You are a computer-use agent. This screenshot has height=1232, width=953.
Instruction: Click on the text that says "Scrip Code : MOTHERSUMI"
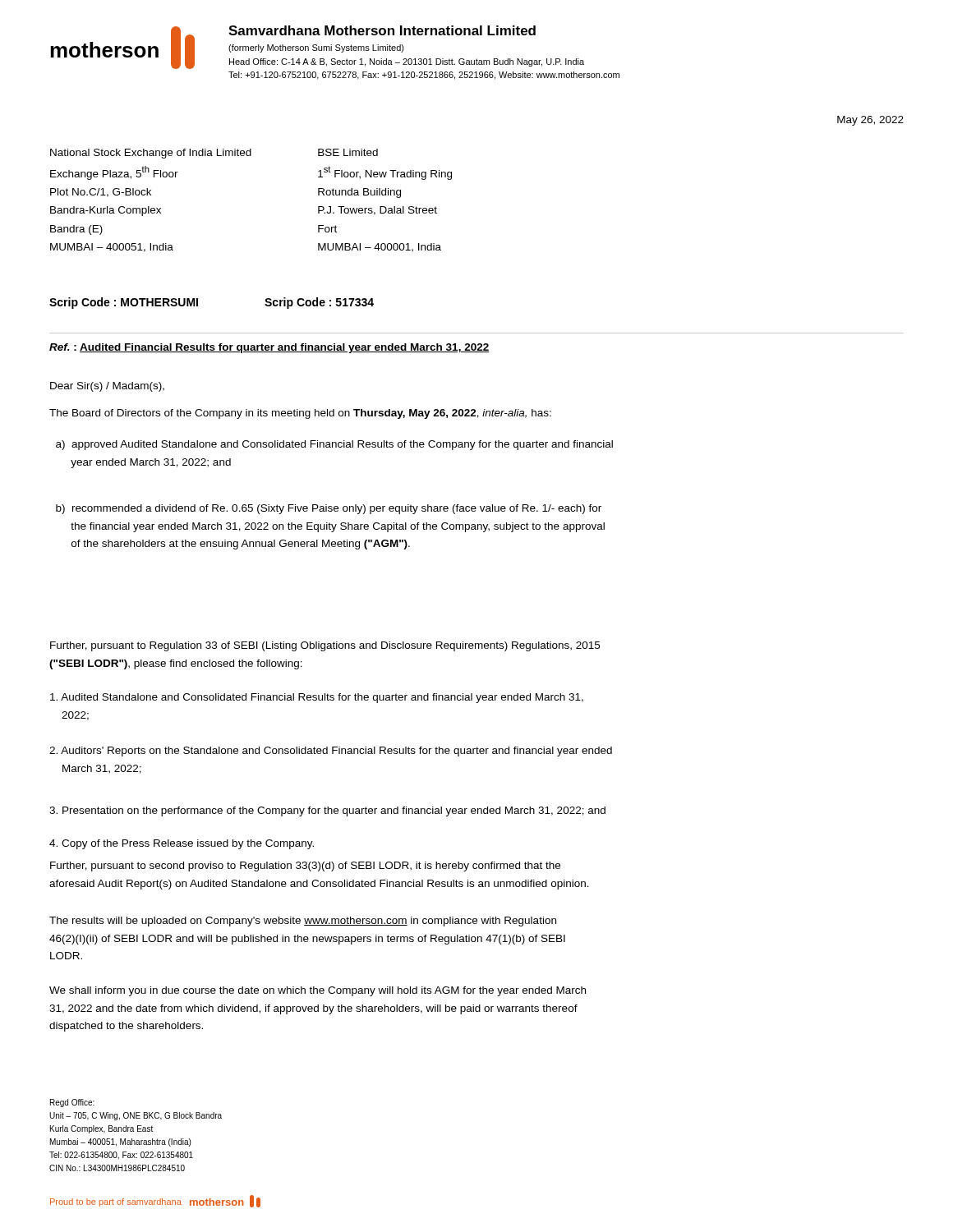(x=124, y=302)
